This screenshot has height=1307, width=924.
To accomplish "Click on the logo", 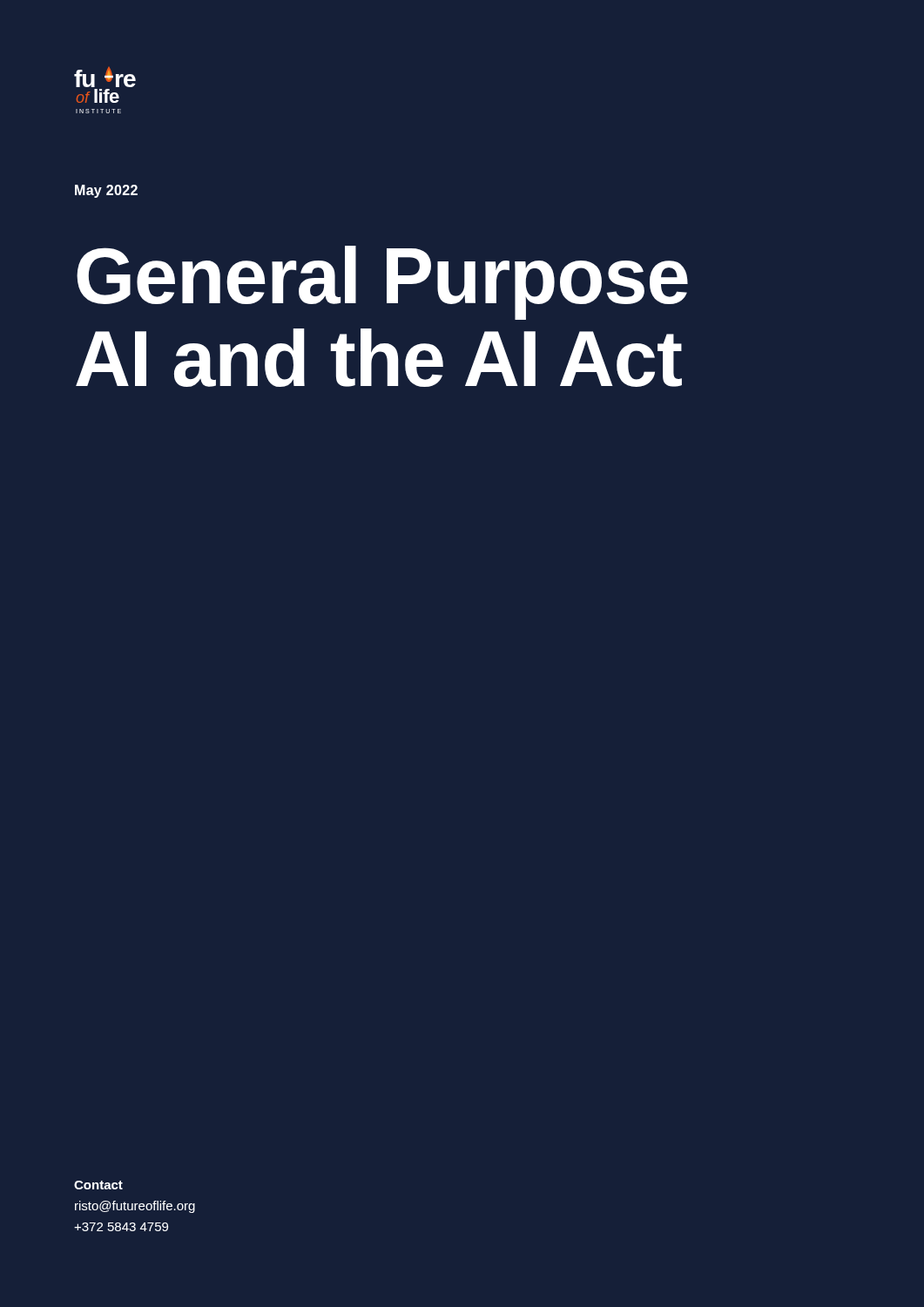I will [x=122, y=91].
